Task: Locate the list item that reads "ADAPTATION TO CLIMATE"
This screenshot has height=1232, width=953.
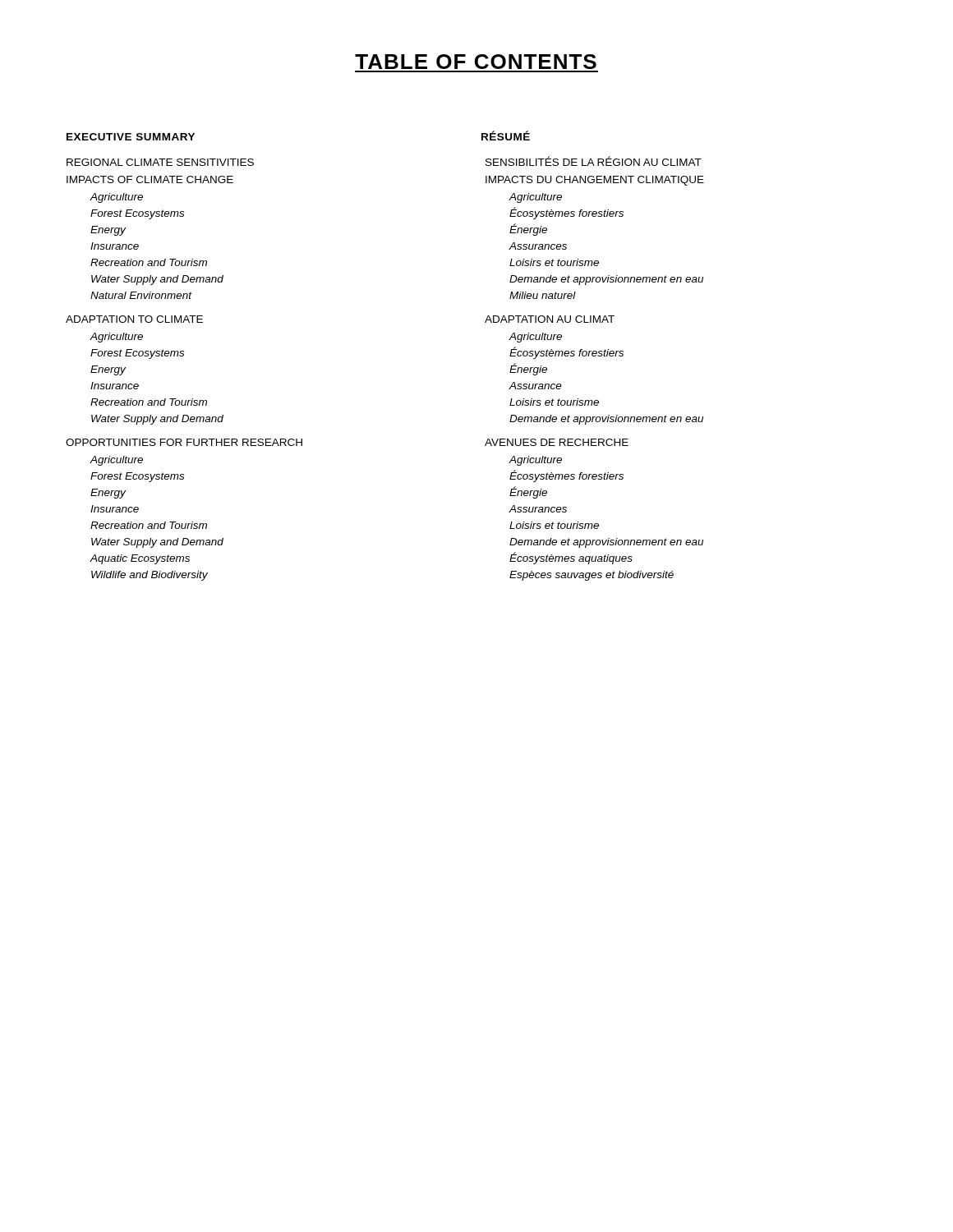Action: coord(135,319)
